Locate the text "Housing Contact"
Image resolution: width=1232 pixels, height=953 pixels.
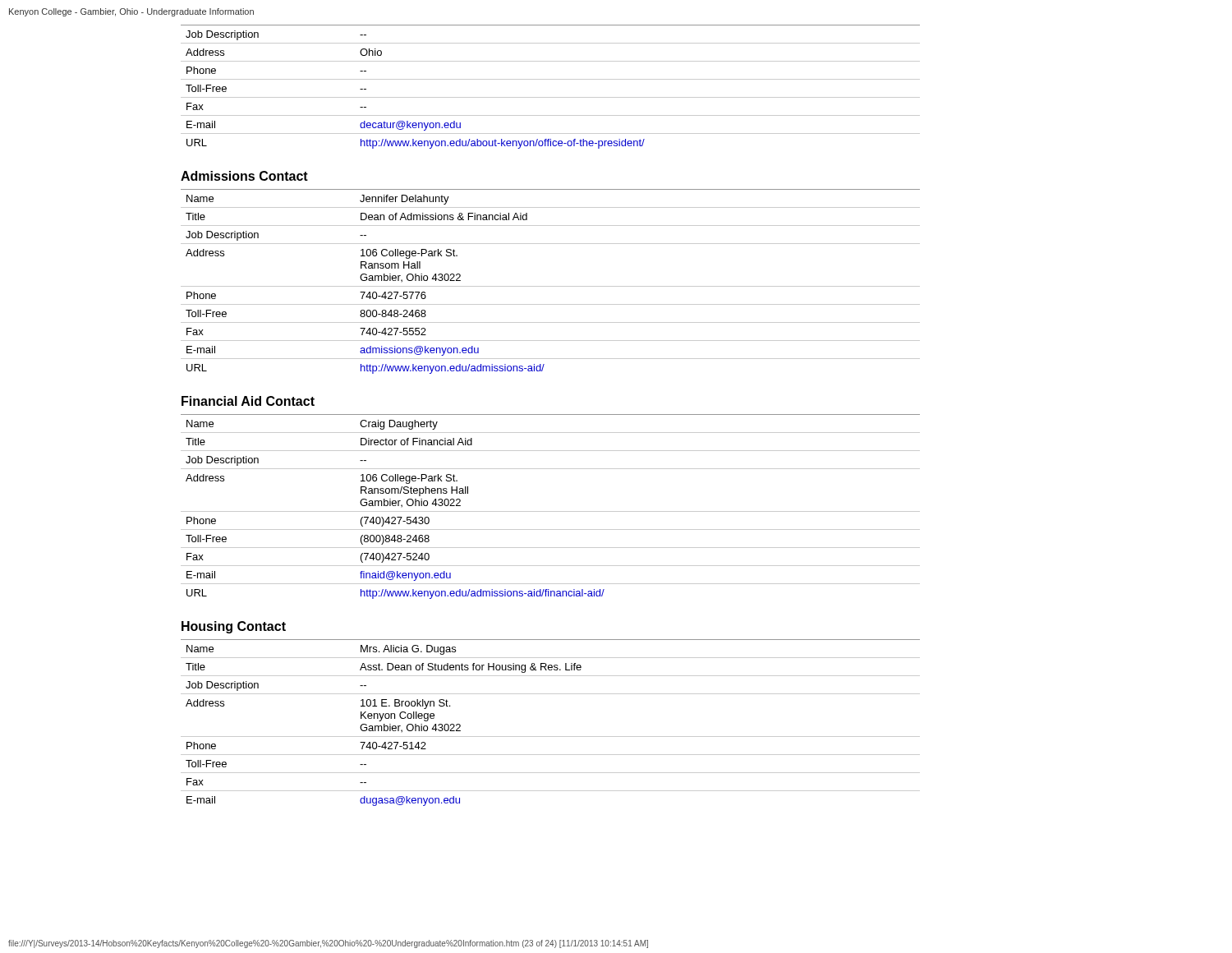(x=233, y=626)
